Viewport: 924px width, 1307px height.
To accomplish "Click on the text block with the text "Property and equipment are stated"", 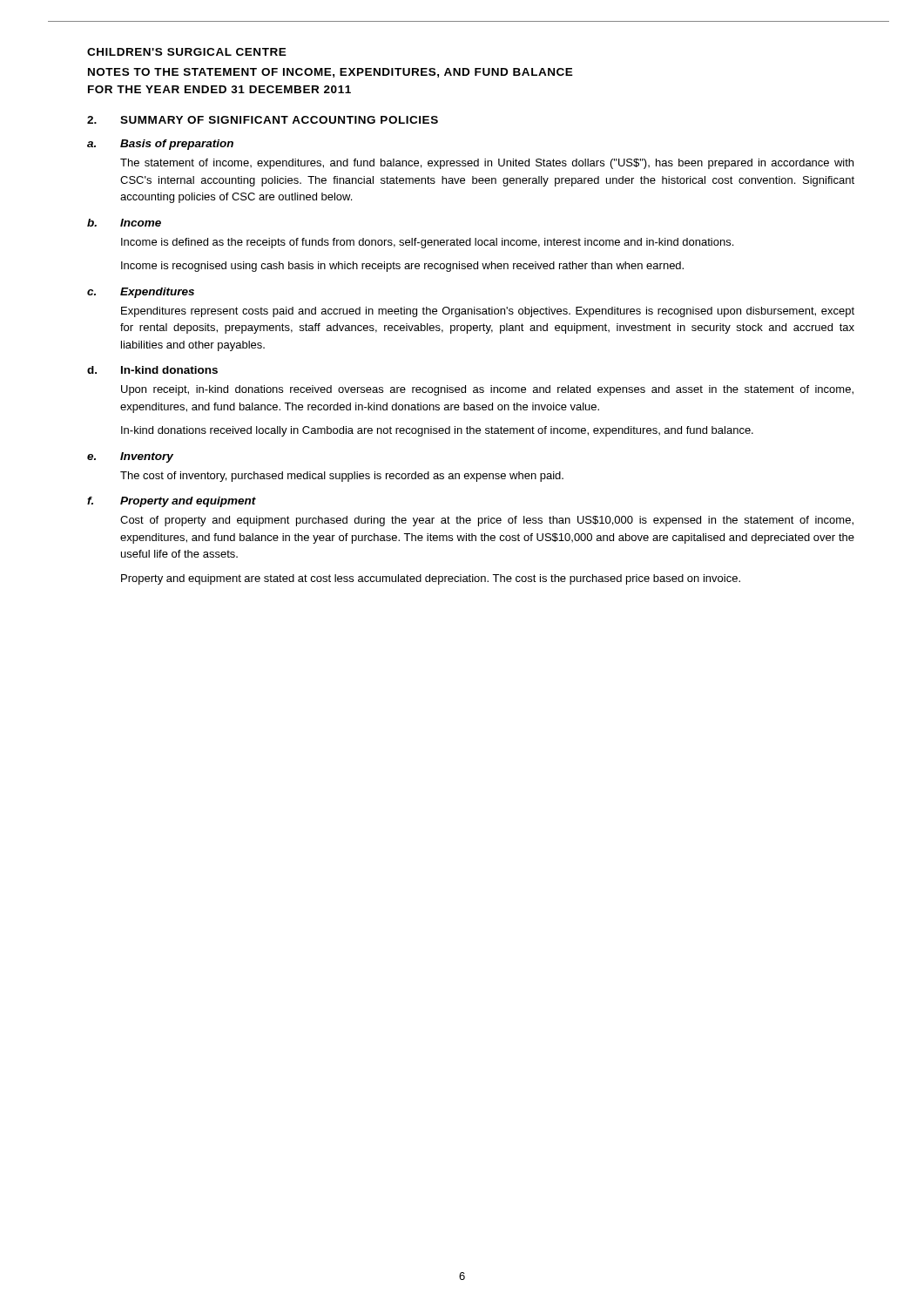I will click(x=431, y=578).
